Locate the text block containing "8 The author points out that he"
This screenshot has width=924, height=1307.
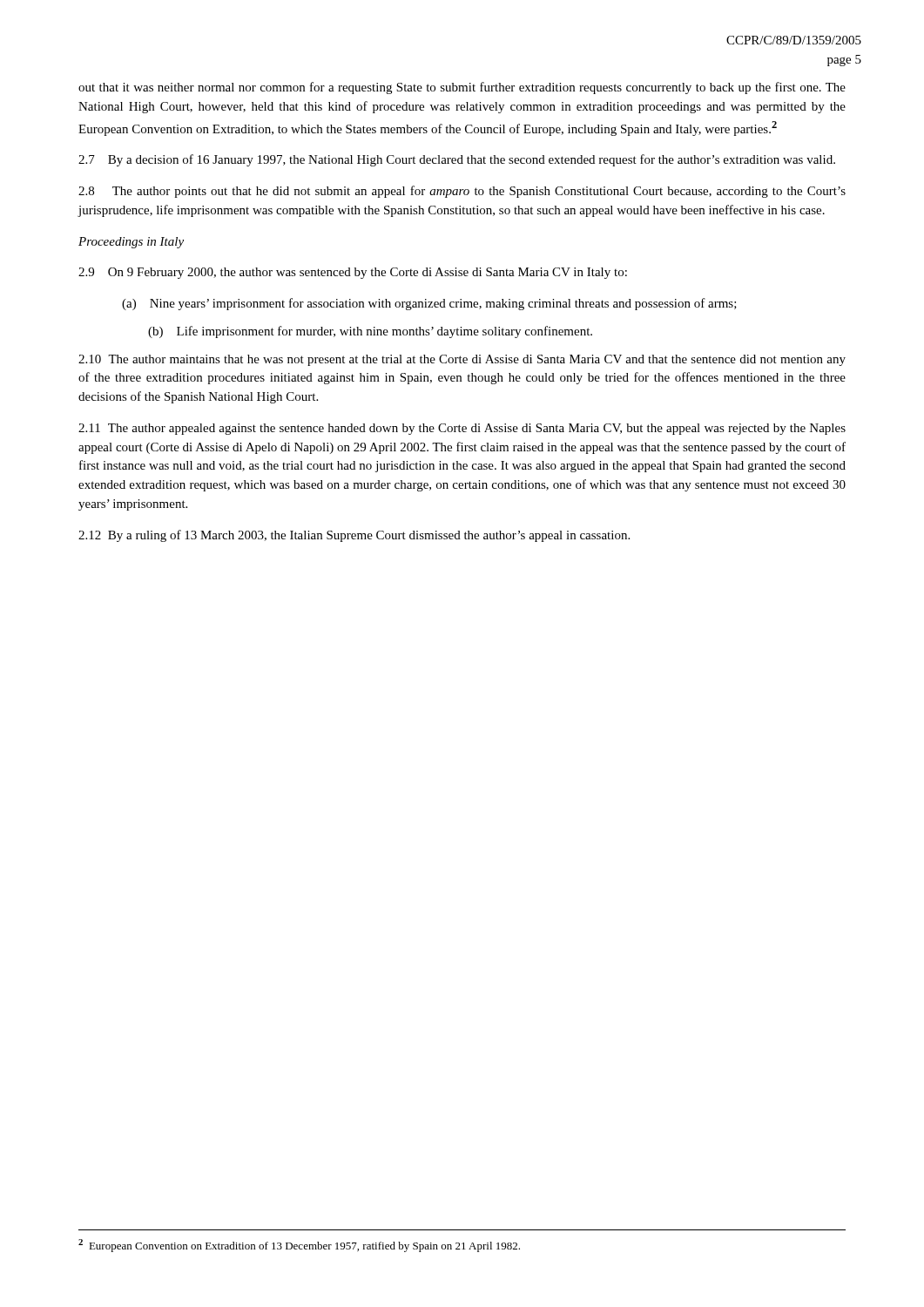coord(462,201)
